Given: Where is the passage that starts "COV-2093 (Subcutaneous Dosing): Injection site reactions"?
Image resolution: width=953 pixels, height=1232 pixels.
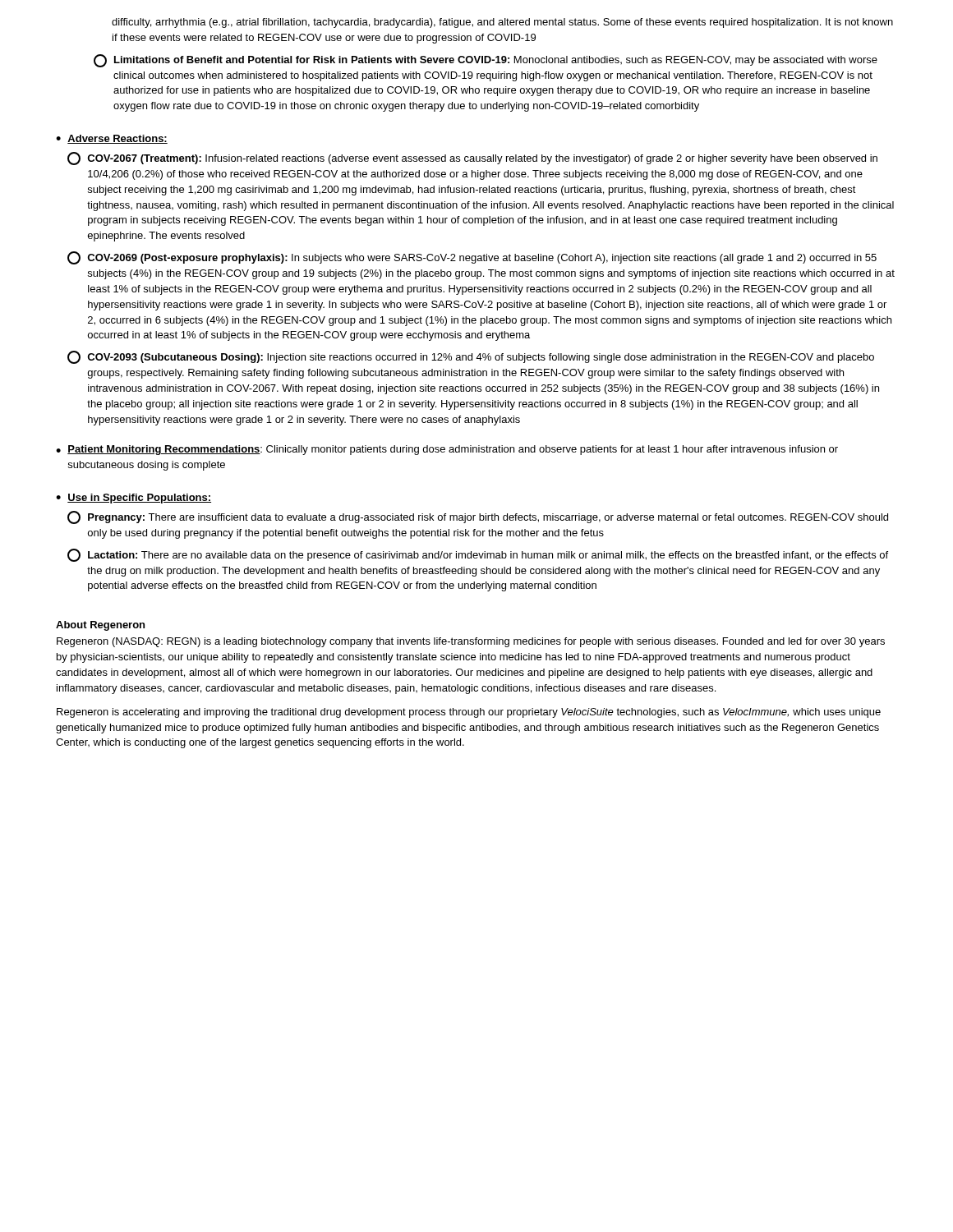Looking at the screenshot, I should tap(482, 389).
